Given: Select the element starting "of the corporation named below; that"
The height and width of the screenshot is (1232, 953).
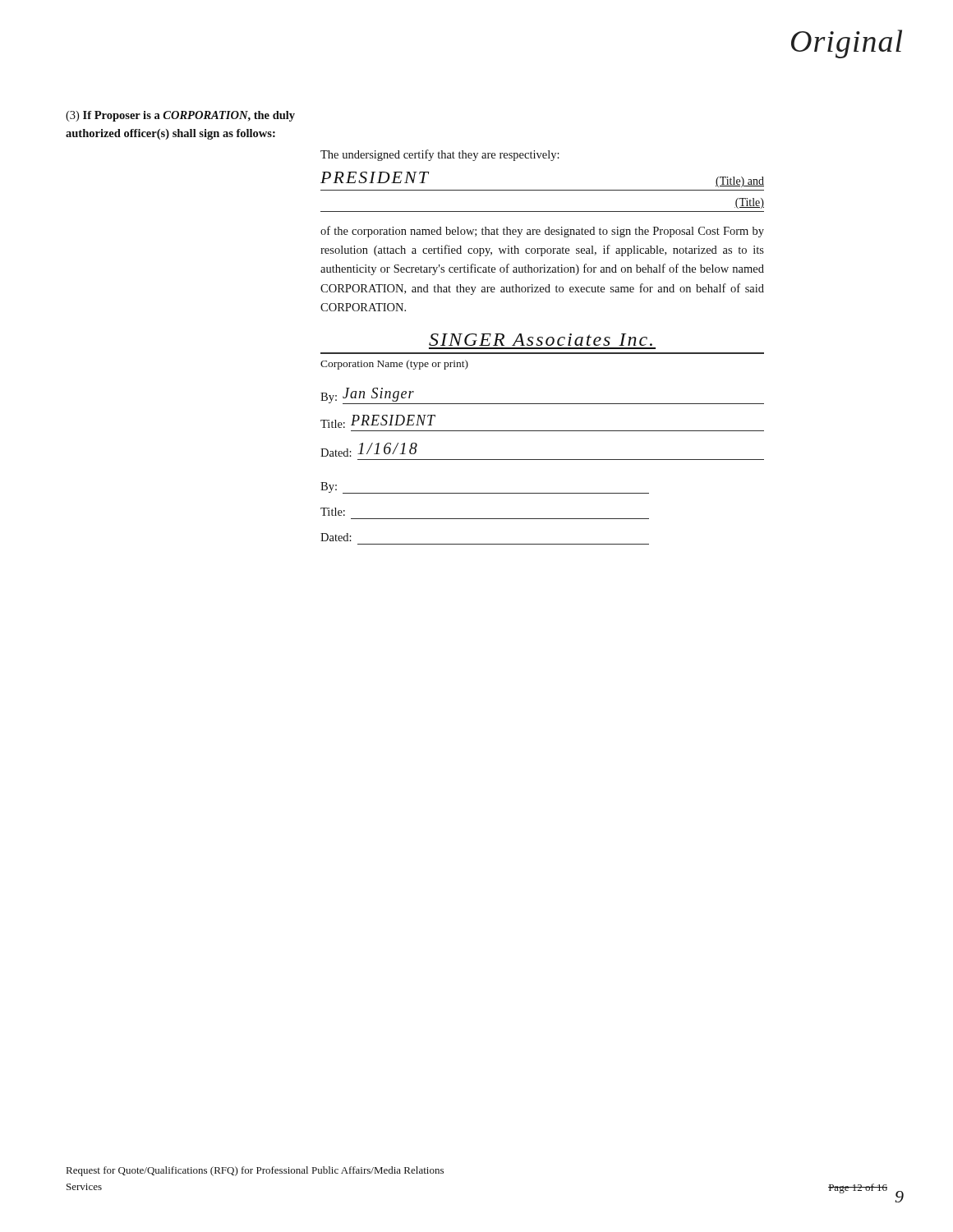Looking at the screenshot, I should click(x=542, y=269).
